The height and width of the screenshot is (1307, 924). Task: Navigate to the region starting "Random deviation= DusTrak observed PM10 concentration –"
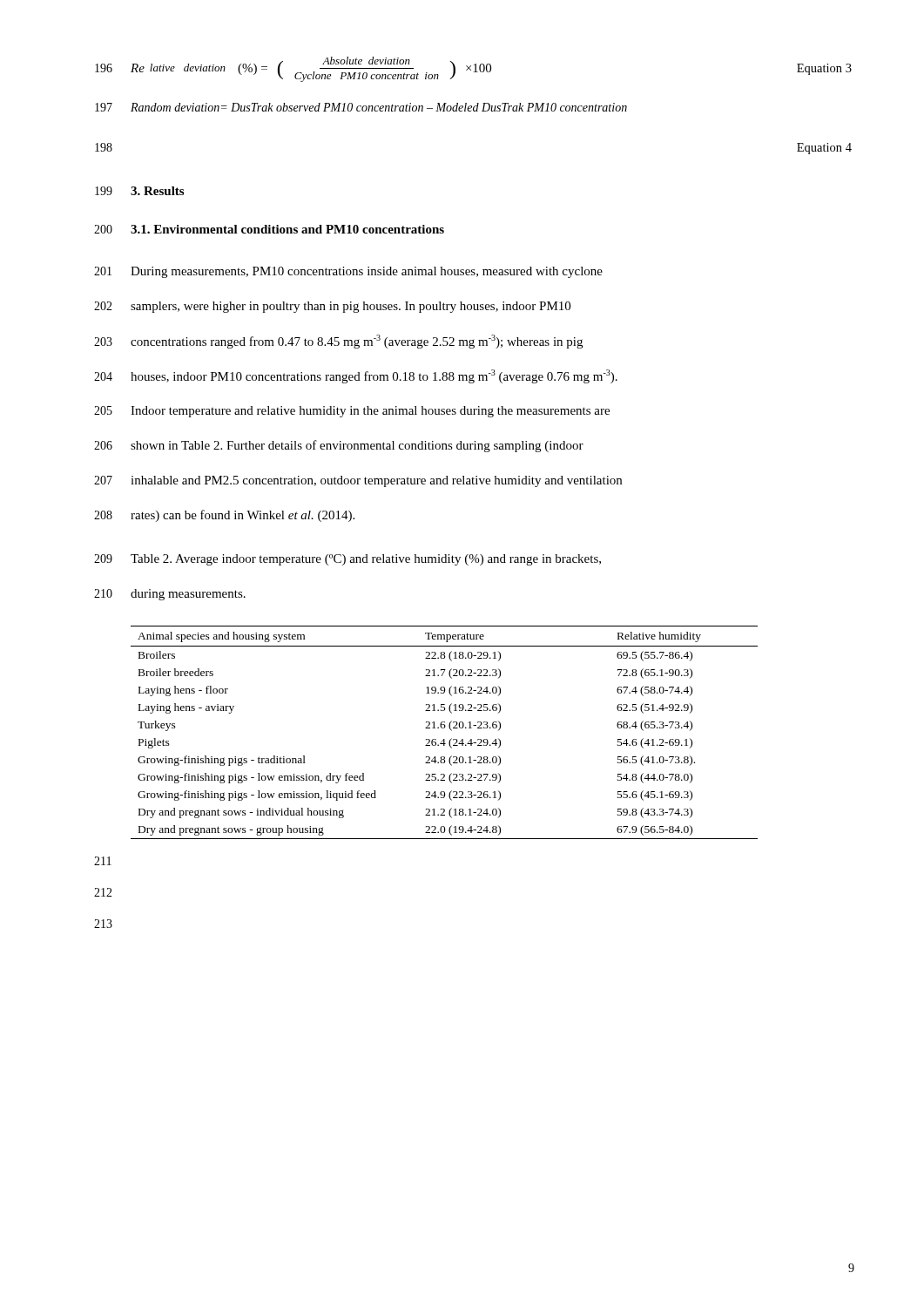pyautogui.click(x=379, y=108)
